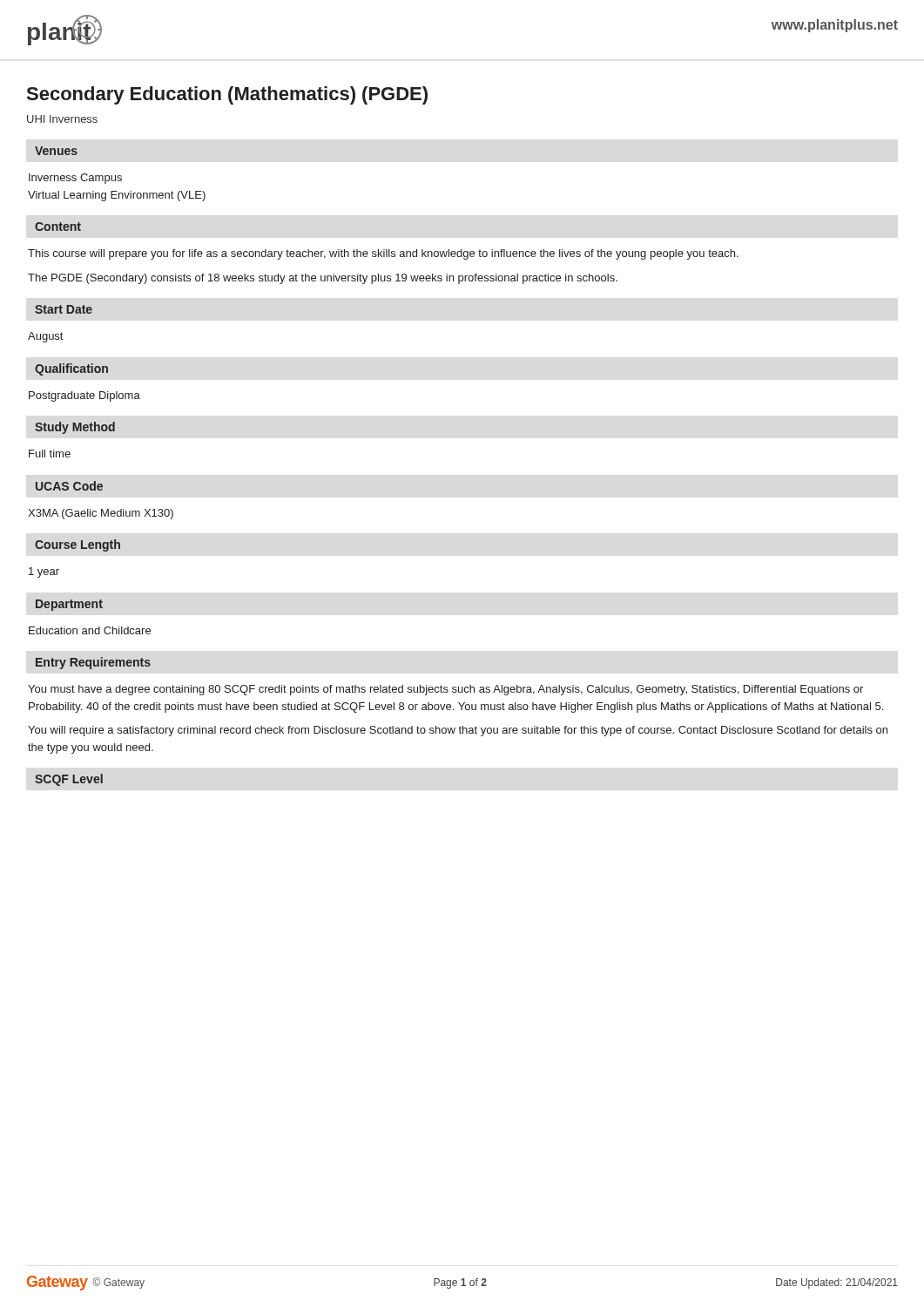
Task: Find the text block with the text "X3MA (Gaelic Medium"
Action: [x=101, y=512]
